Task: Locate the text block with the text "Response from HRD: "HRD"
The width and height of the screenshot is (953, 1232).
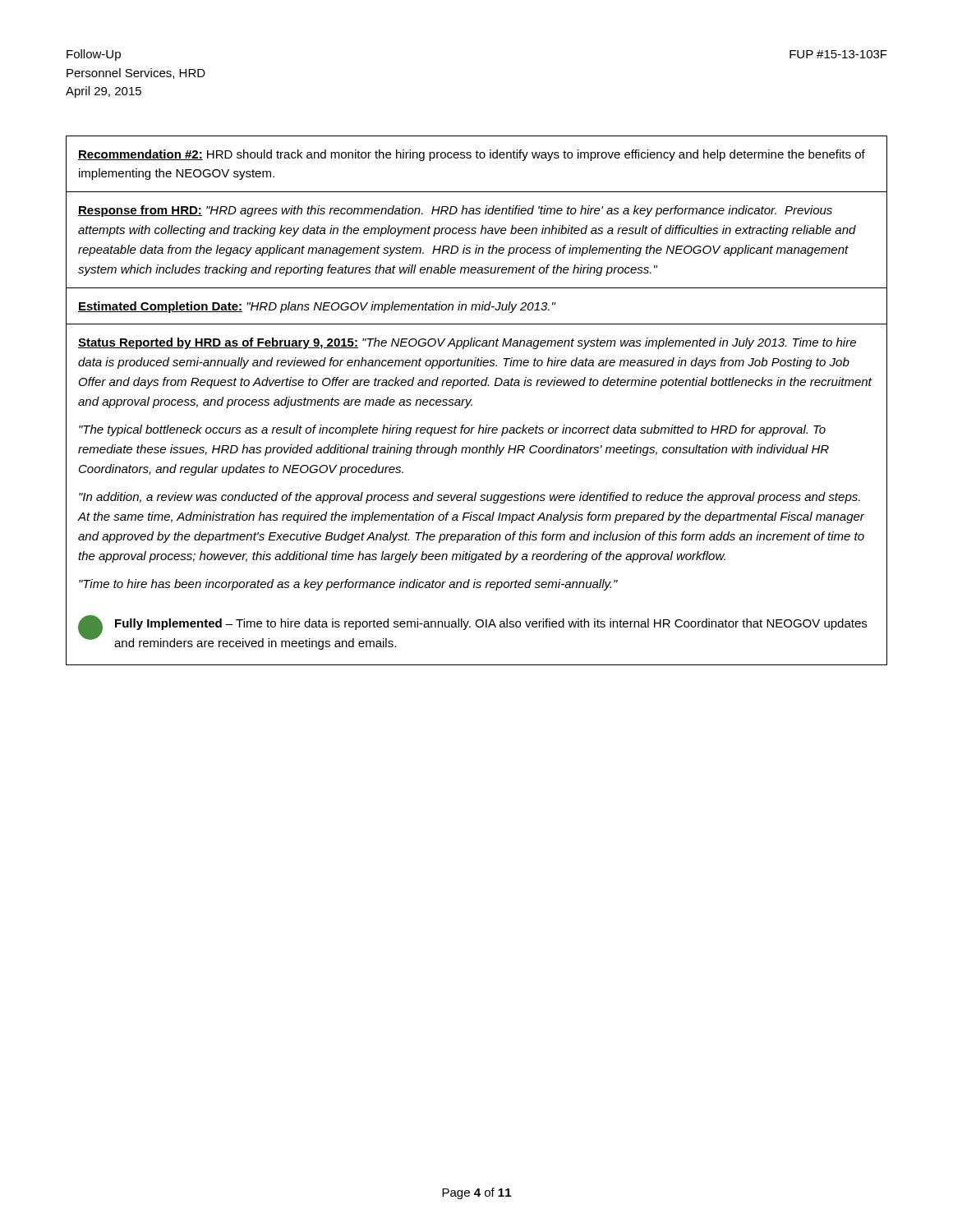Action: tap(476, 239)
